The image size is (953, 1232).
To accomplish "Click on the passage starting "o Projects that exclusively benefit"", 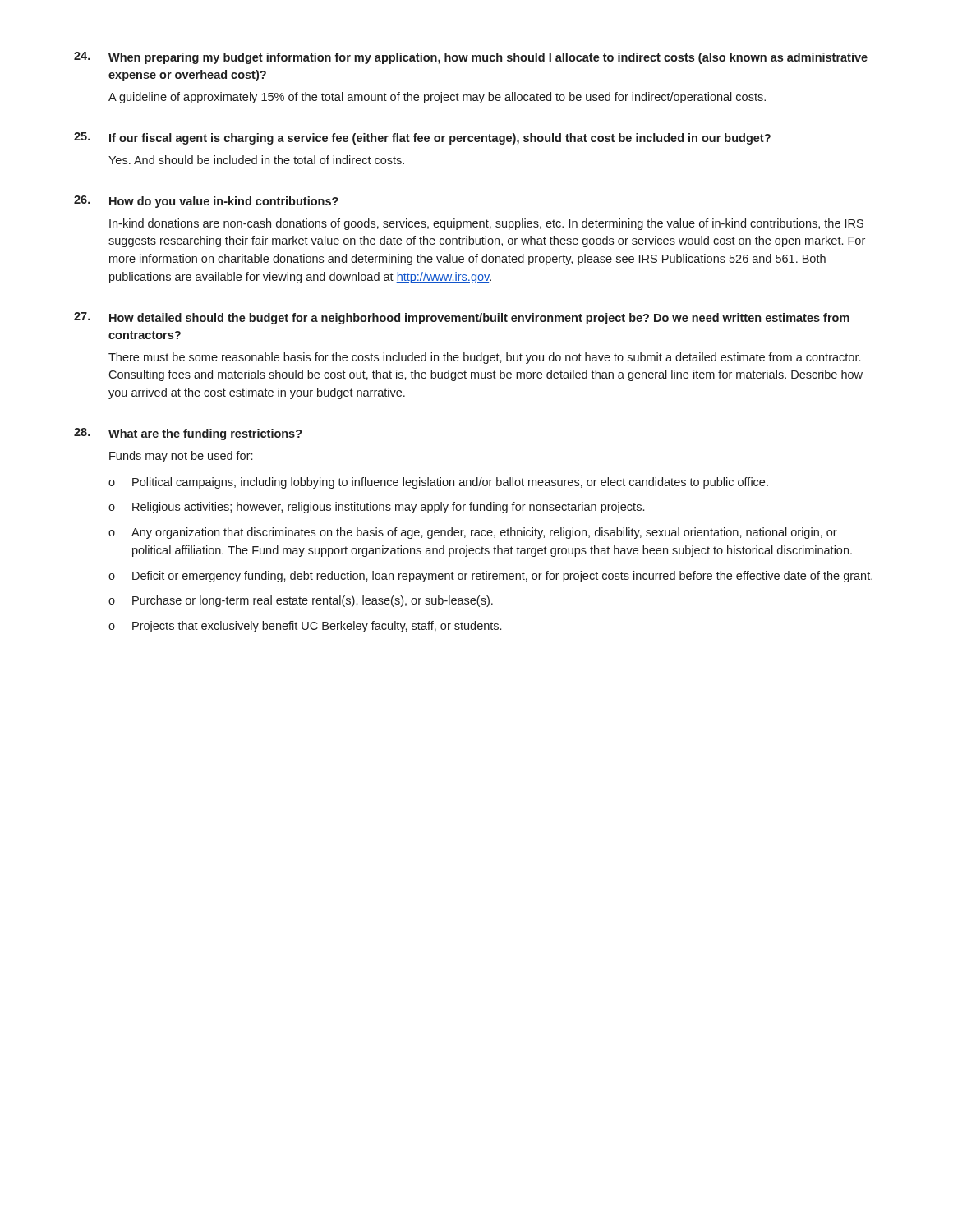I will tap(494, 627).
